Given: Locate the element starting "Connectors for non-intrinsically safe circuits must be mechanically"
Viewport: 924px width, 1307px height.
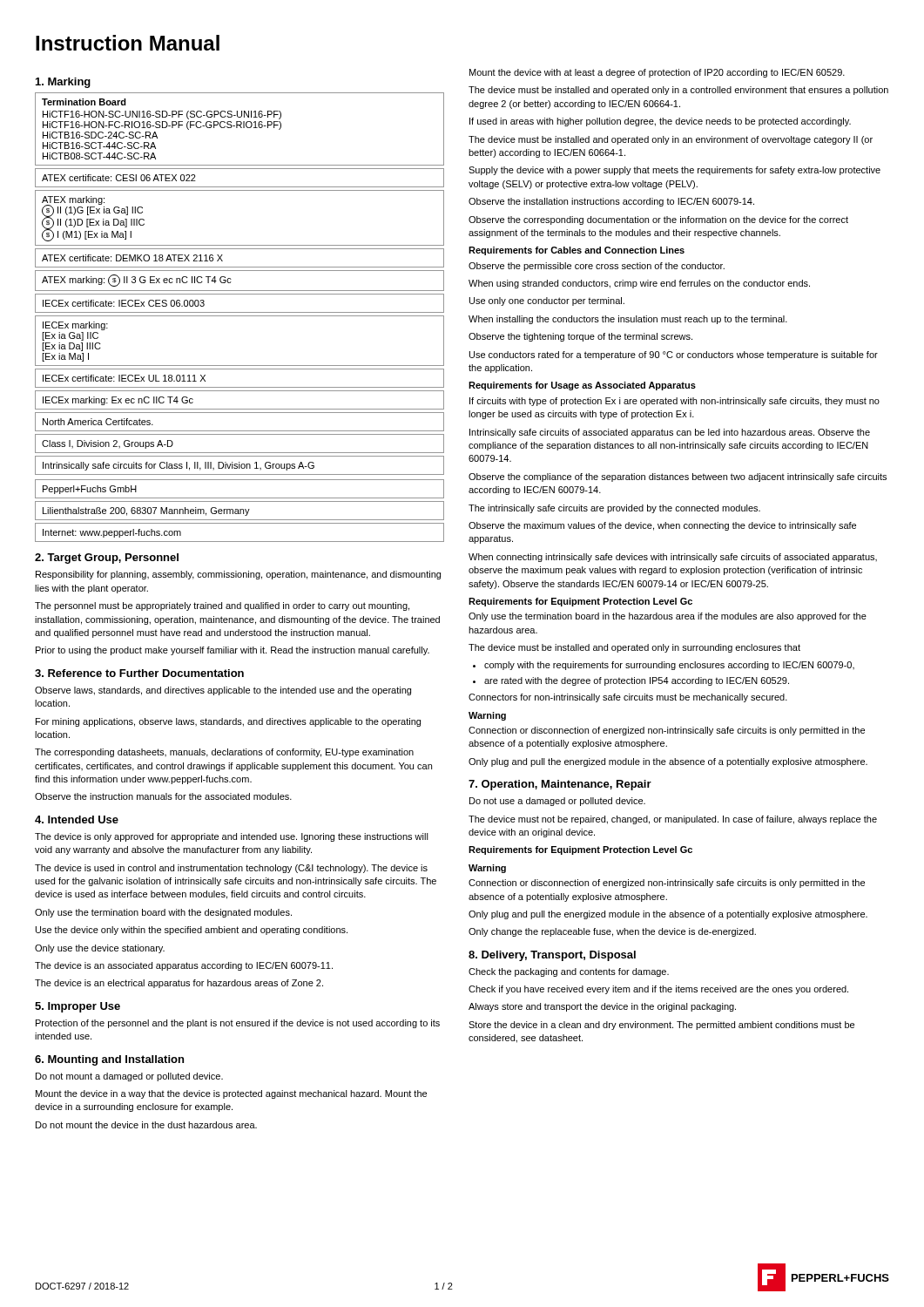Looking at the screenshot, I should point(679,698).
